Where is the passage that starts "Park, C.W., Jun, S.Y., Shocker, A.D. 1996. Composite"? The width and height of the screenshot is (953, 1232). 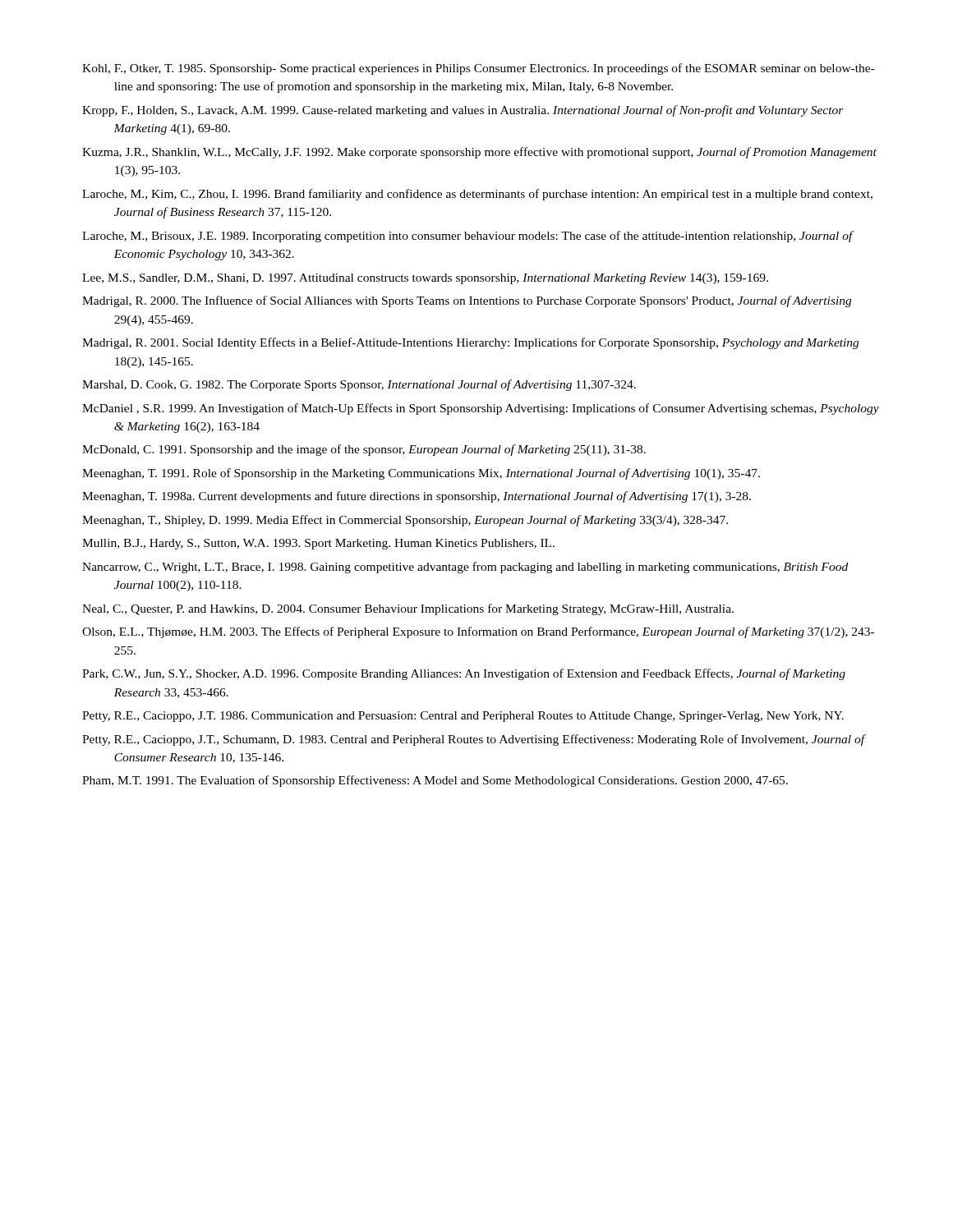(464, 682)
